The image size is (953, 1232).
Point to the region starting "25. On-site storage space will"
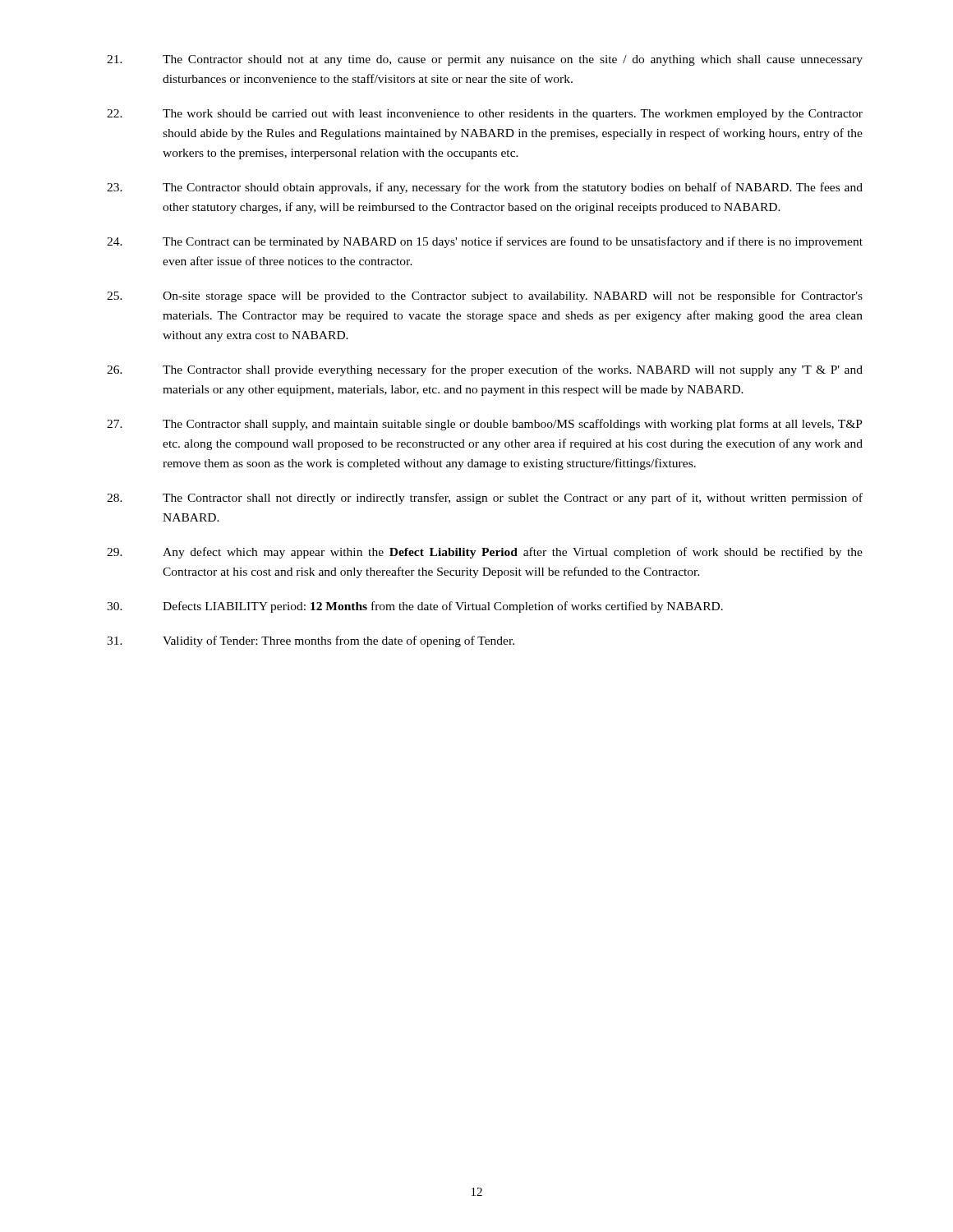[485, 316]
